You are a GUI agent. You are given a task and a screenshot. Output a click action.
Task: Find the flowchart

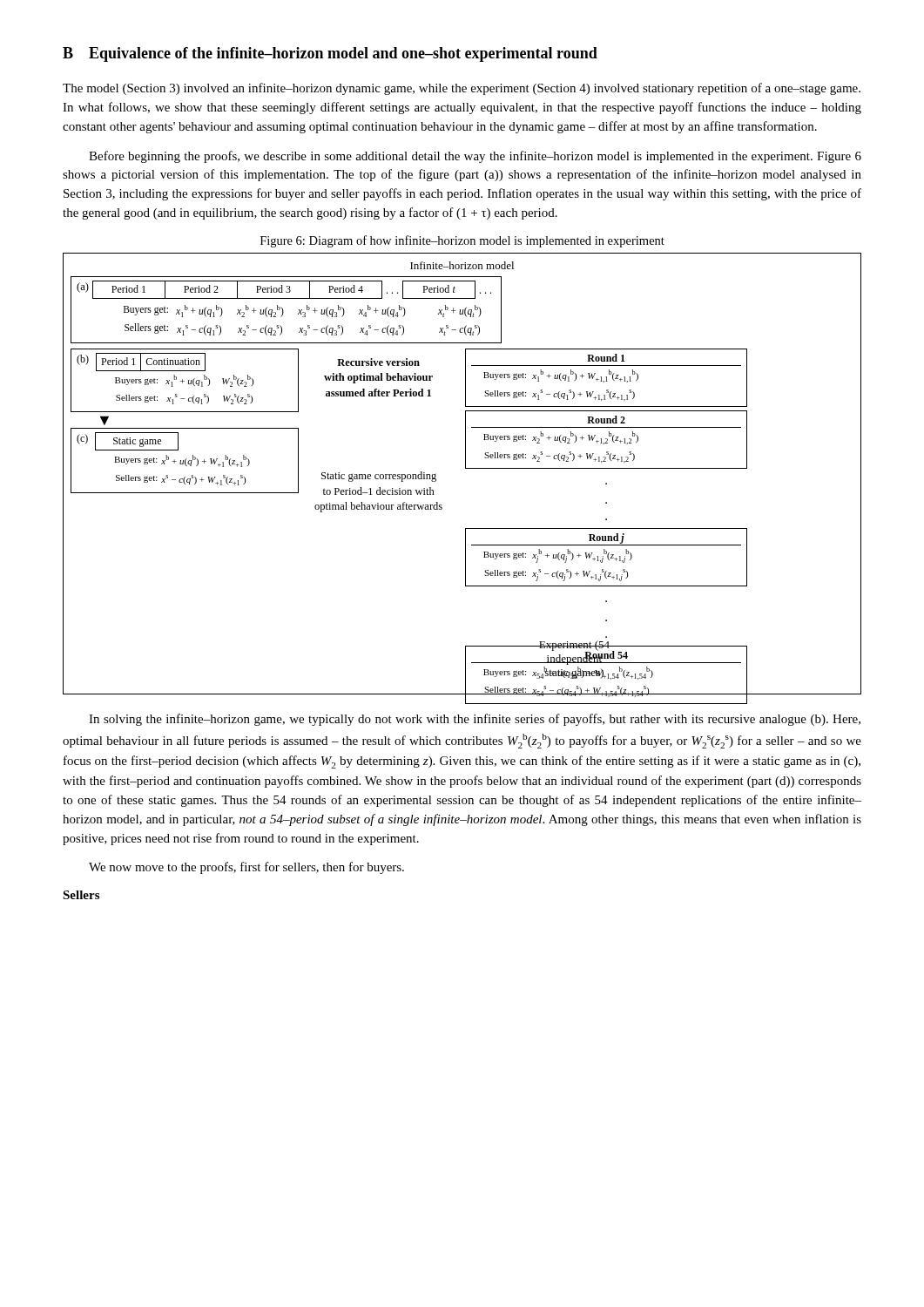(462, 473)
